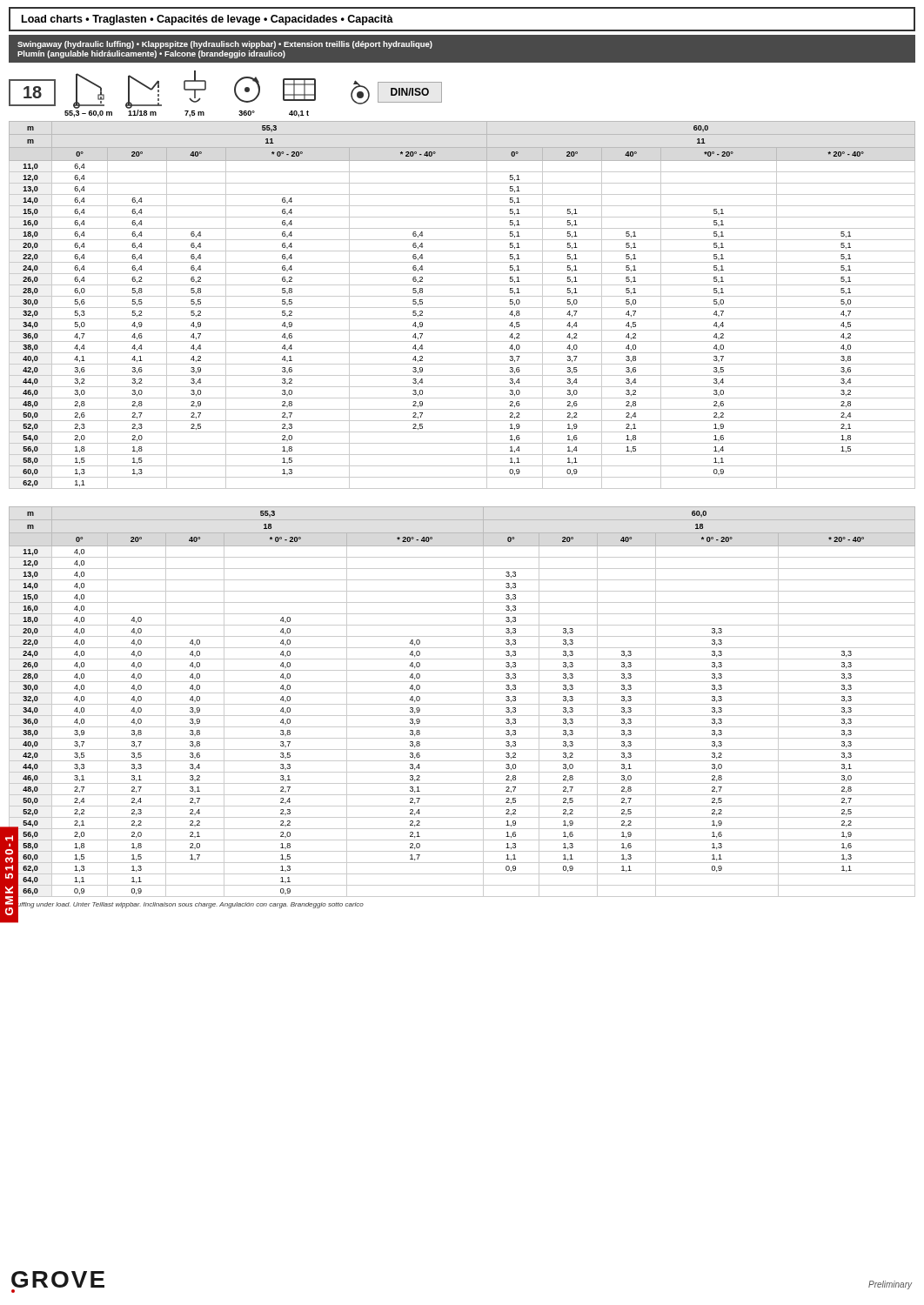Find a section header

click(x=225, y=49)
